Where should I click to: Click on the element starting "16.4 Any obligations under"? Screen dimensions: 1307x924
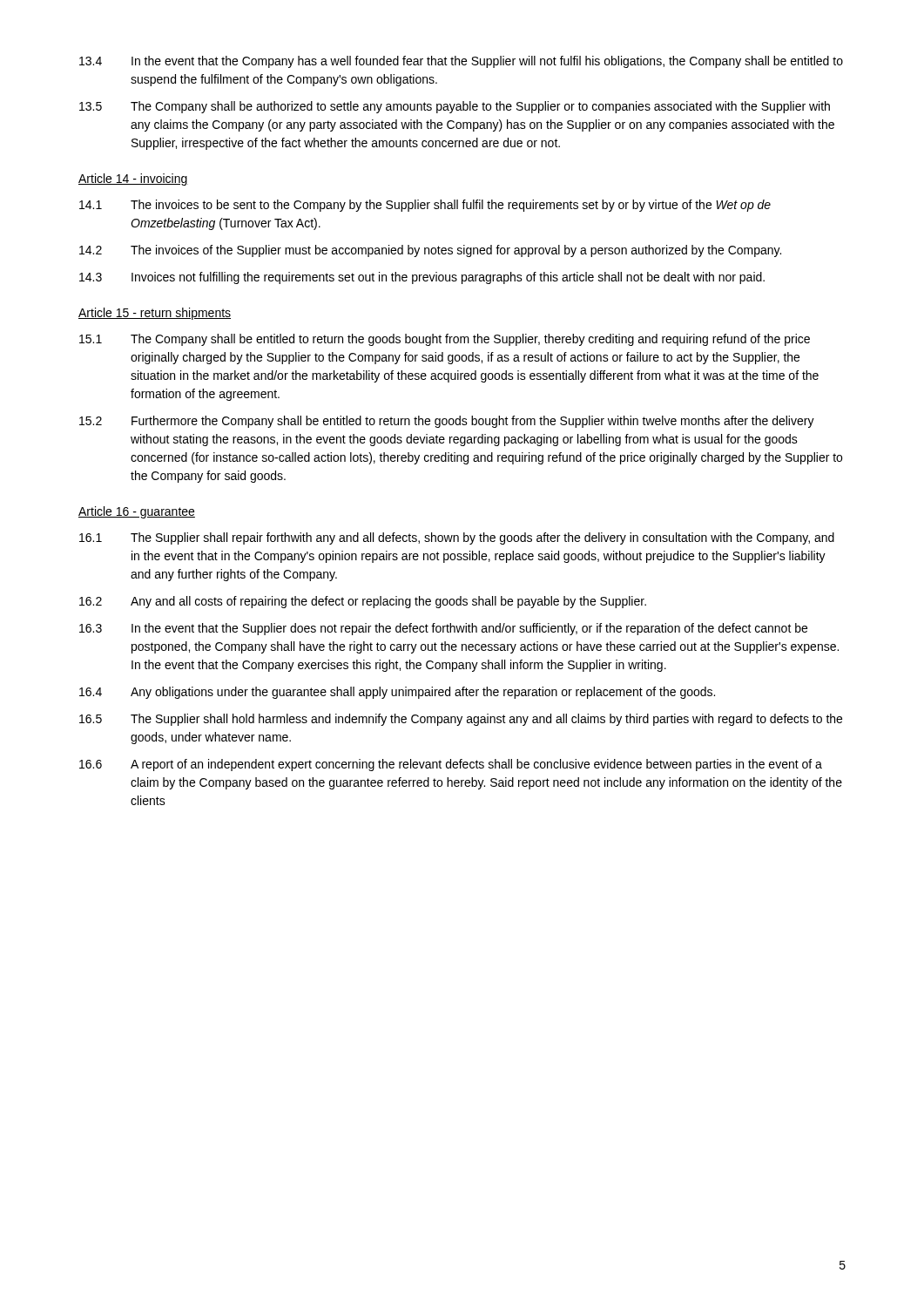pyautogui.click(x=462, y=692)
